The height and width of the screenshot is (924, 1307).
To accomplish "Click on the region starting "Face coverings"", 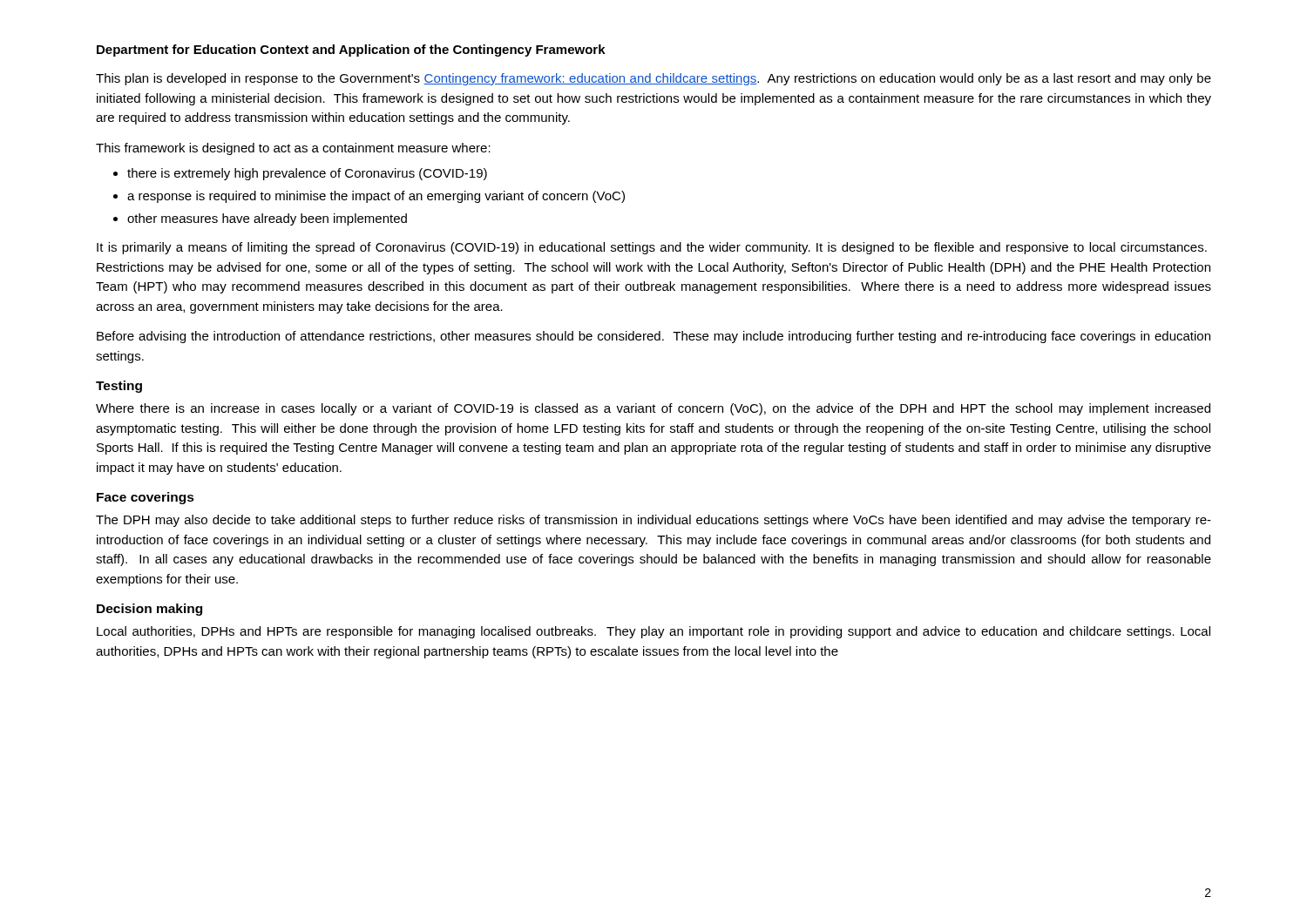I will click(145, 497).
